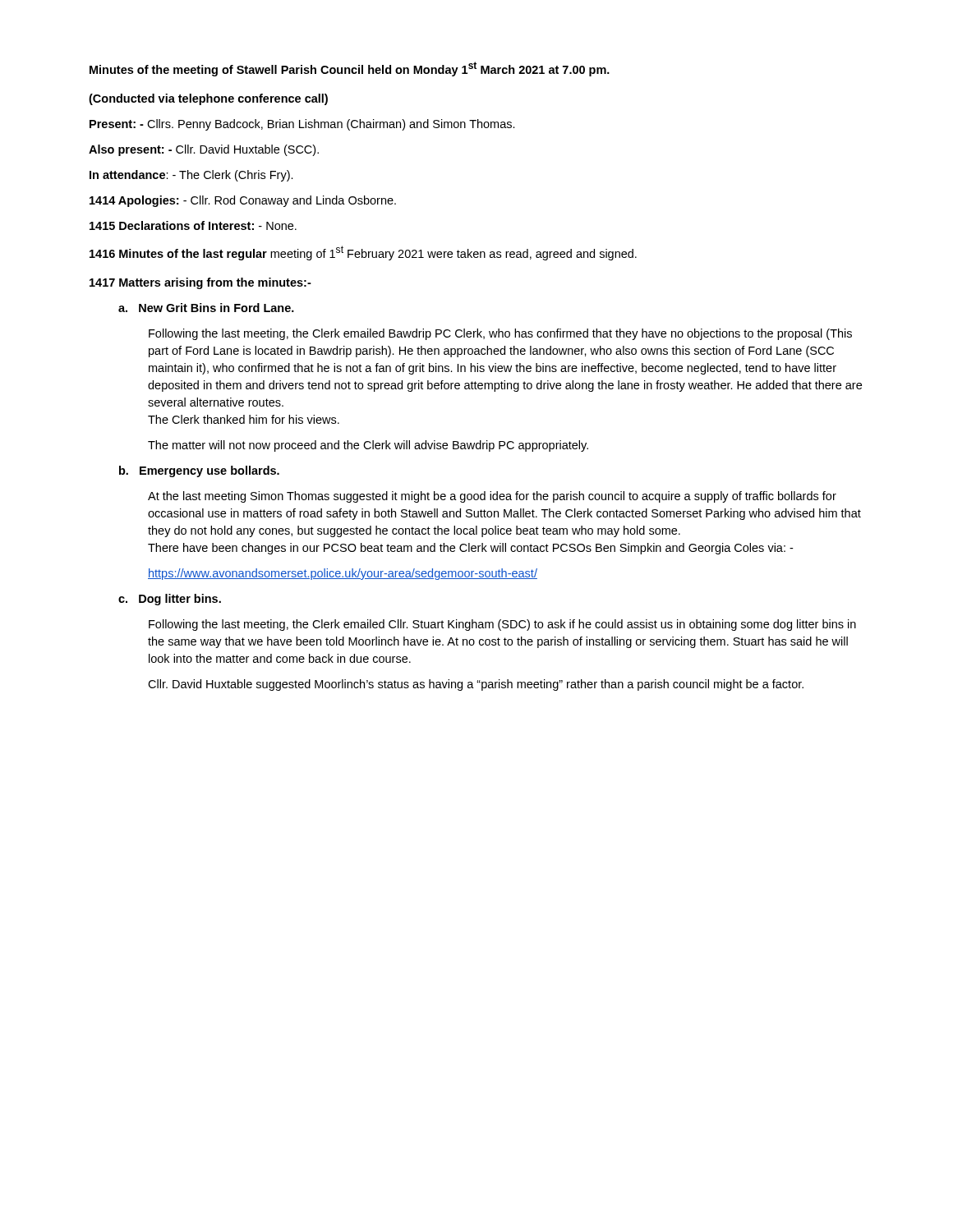Find the text block that reads "Also present: - Cllr."
953x1232 pixels.
pyautogui.click(x=204, y=150)
